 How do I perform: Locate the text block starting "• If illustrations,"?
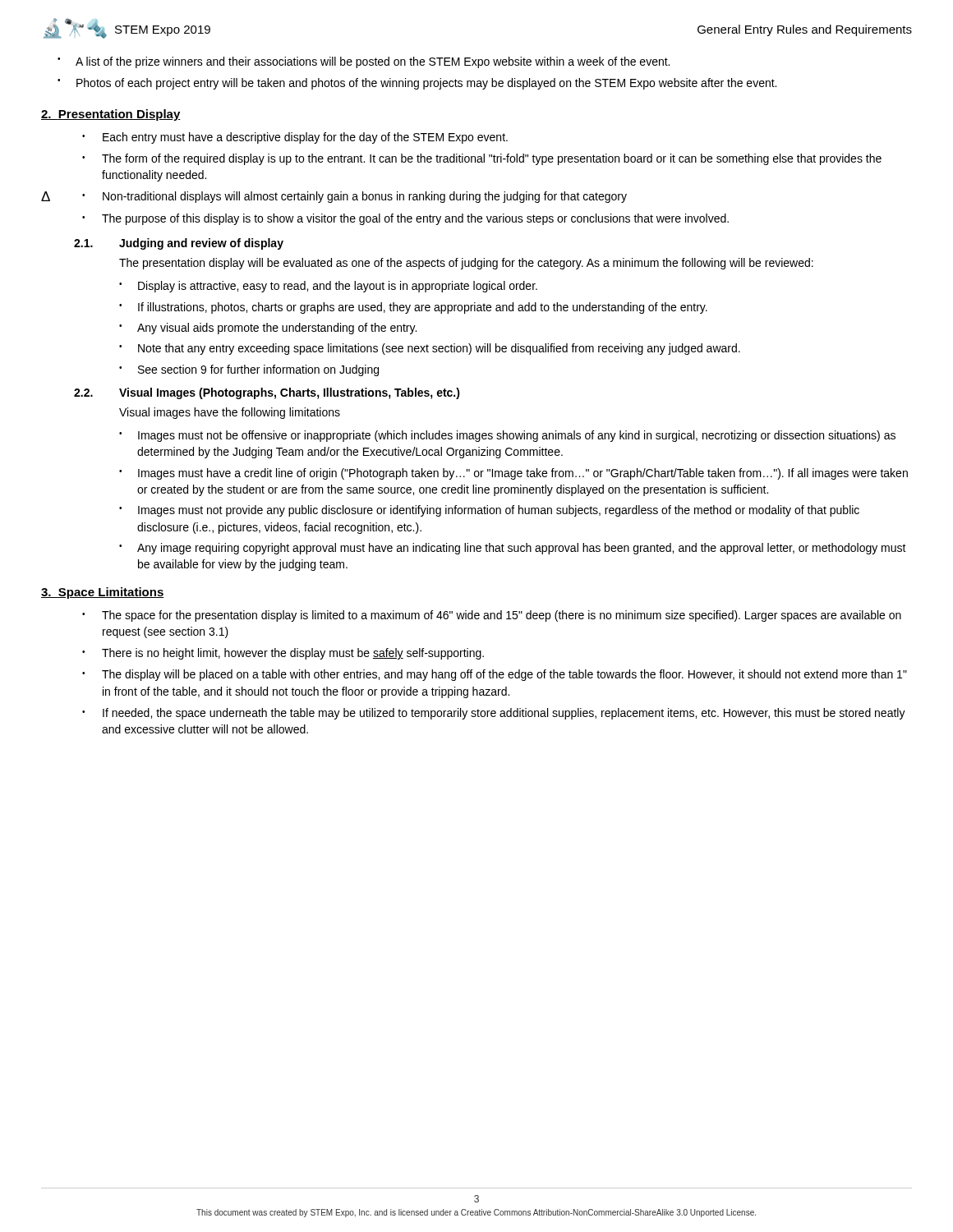pyautogui.click(x=516, y=307)
